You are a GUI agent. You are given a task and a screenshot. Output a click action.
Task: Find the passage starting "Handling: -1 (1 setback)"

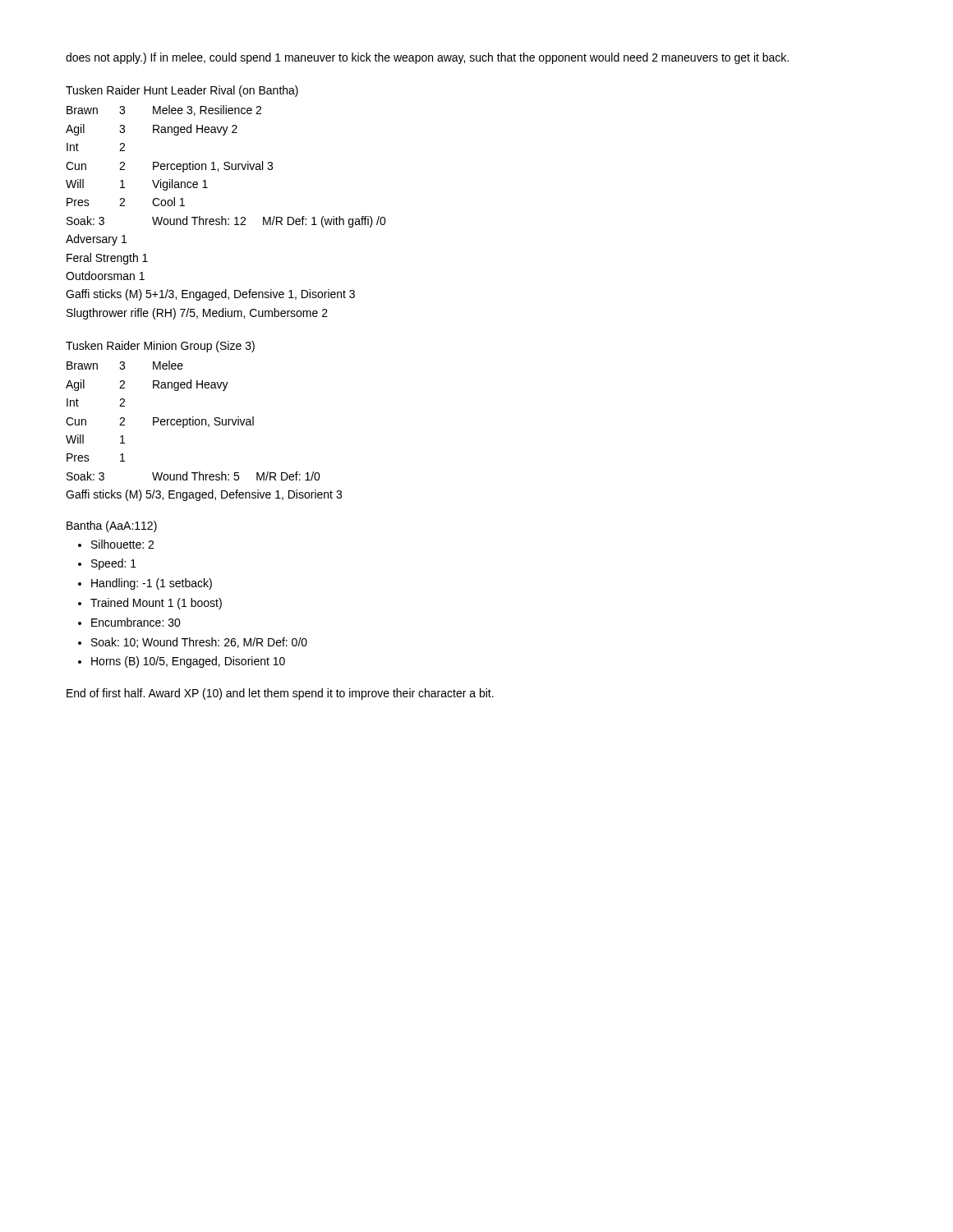[x=151, y=583]
